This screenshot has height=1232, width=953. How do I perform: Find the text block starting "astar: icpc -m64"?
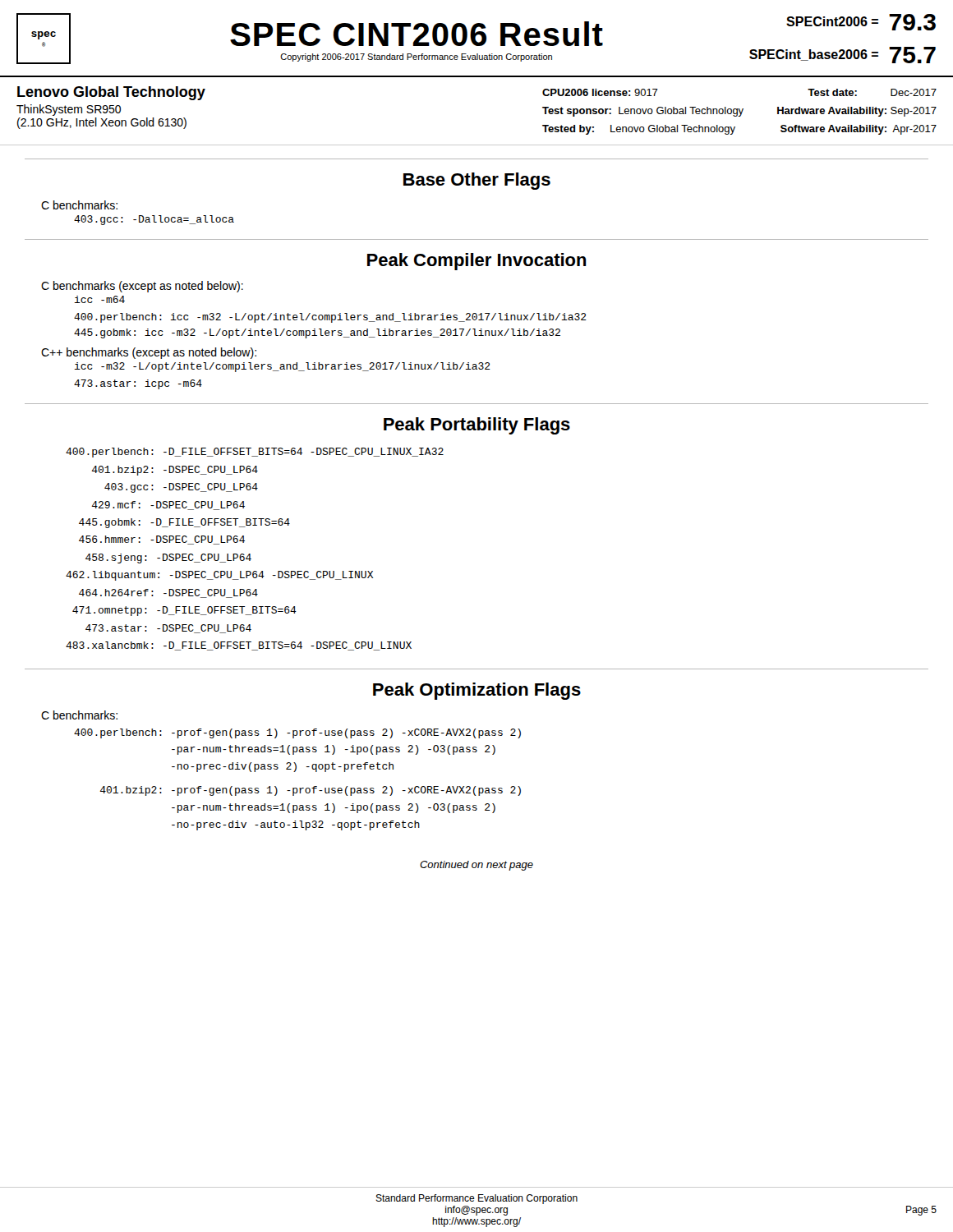pyautogui.click(x=138, y=384)
